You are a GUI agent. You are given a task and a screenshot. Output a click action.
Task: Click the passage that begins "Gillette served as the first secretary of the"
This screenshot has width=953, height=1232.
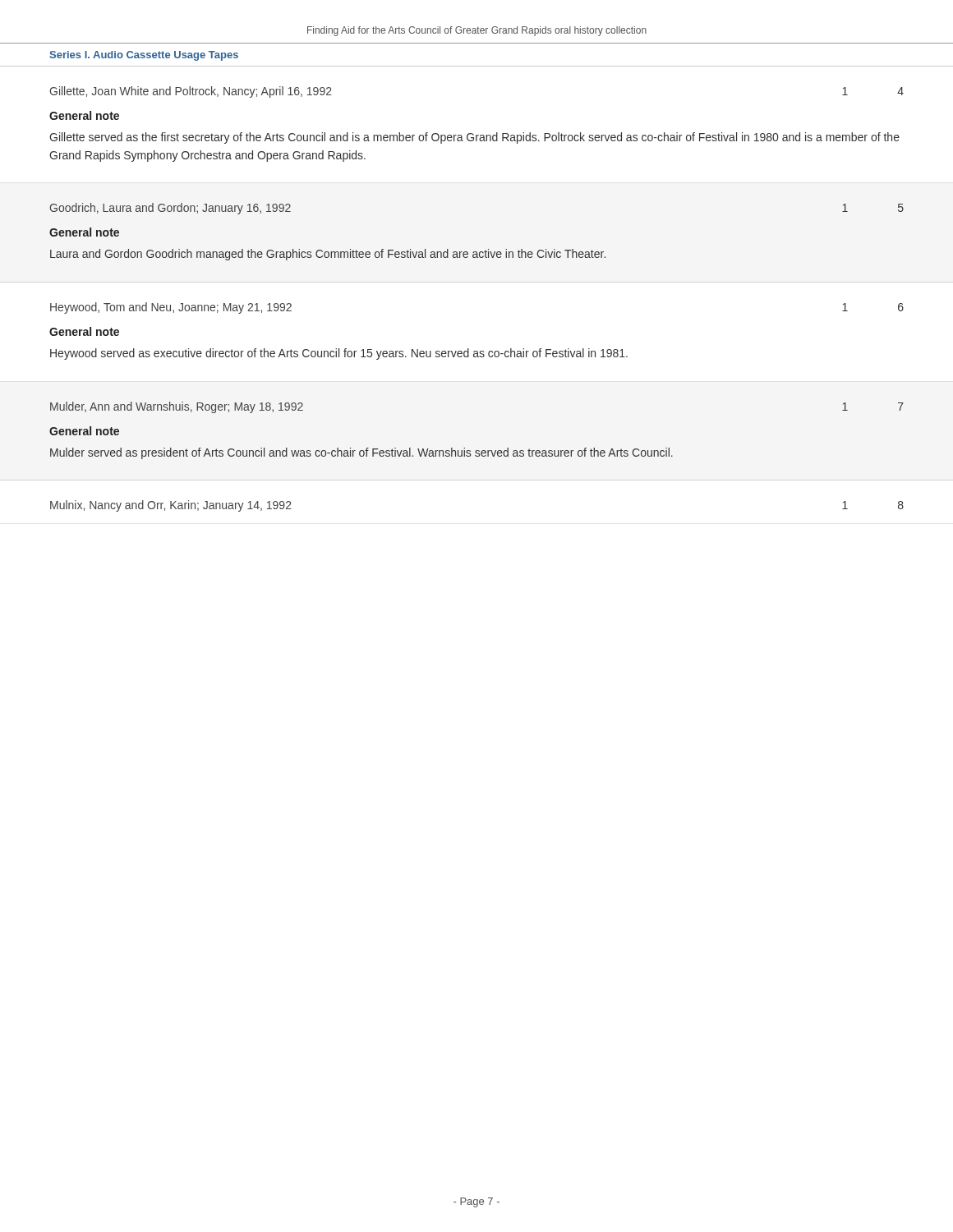click(x=474, y=146)
